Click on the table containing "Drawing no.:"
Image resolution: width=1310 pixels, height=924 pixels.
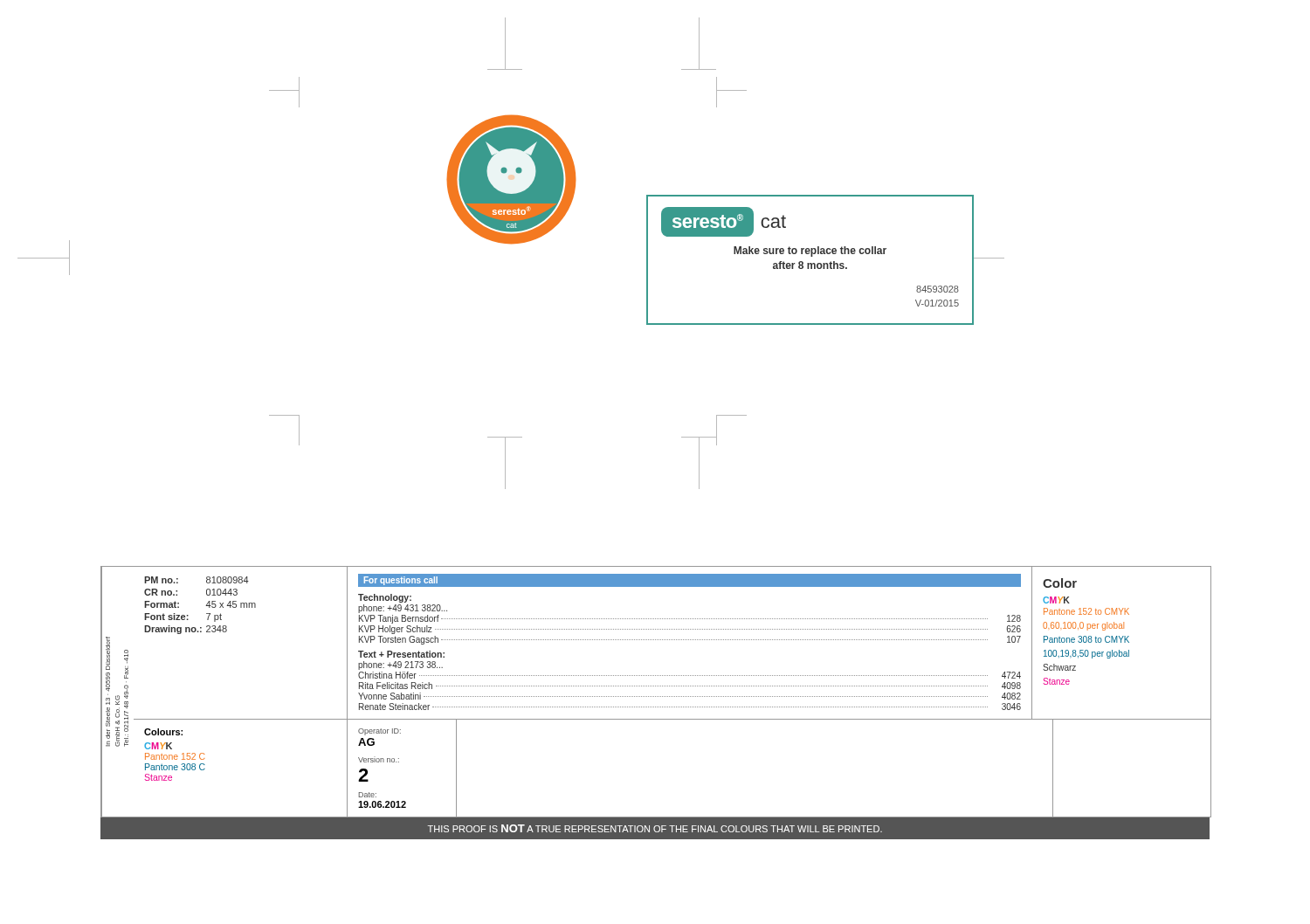[655, 703]
